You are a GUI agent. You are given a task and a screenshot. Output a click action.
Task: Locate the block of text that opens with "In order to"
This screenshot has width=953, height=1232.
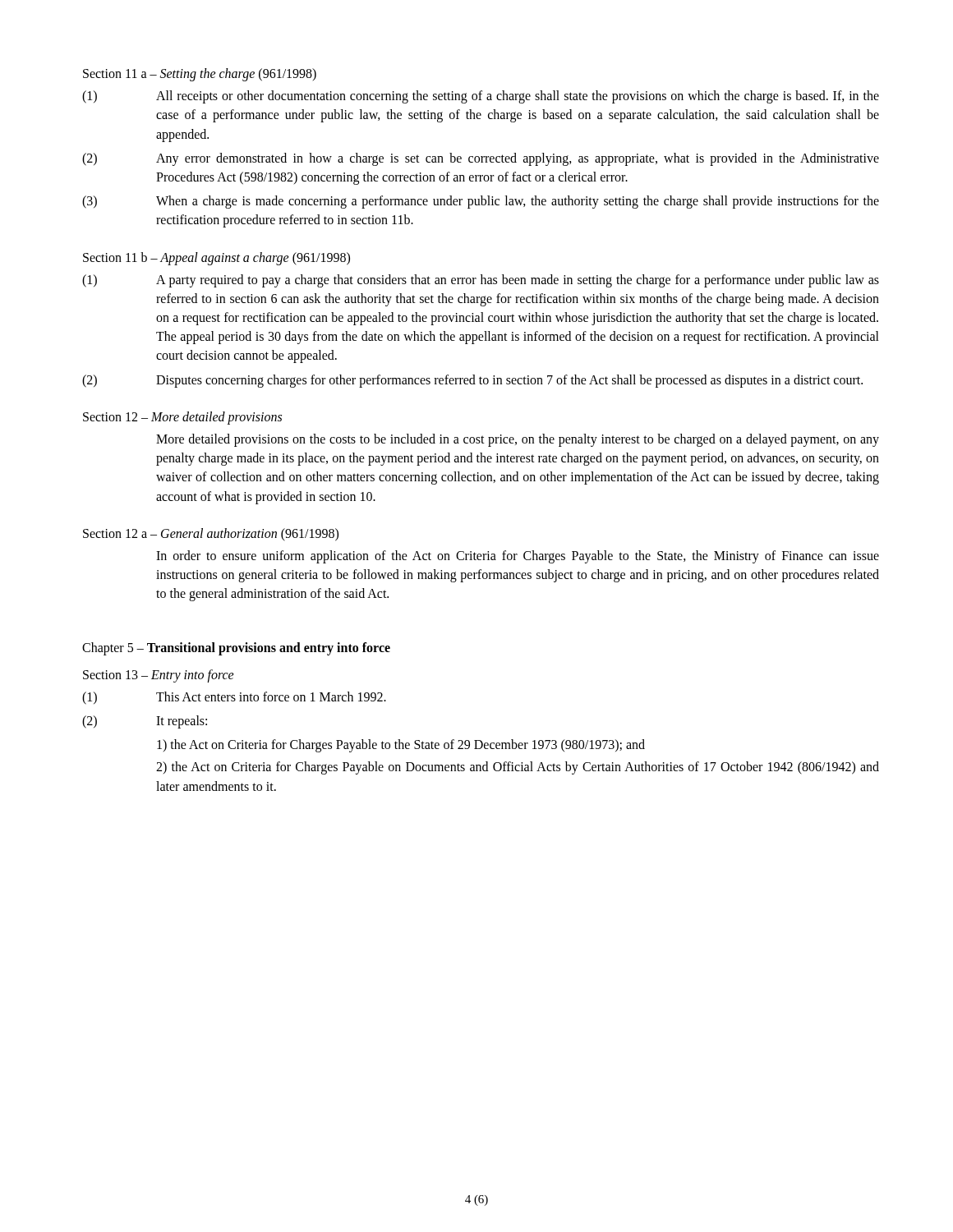tap(518, 575)
